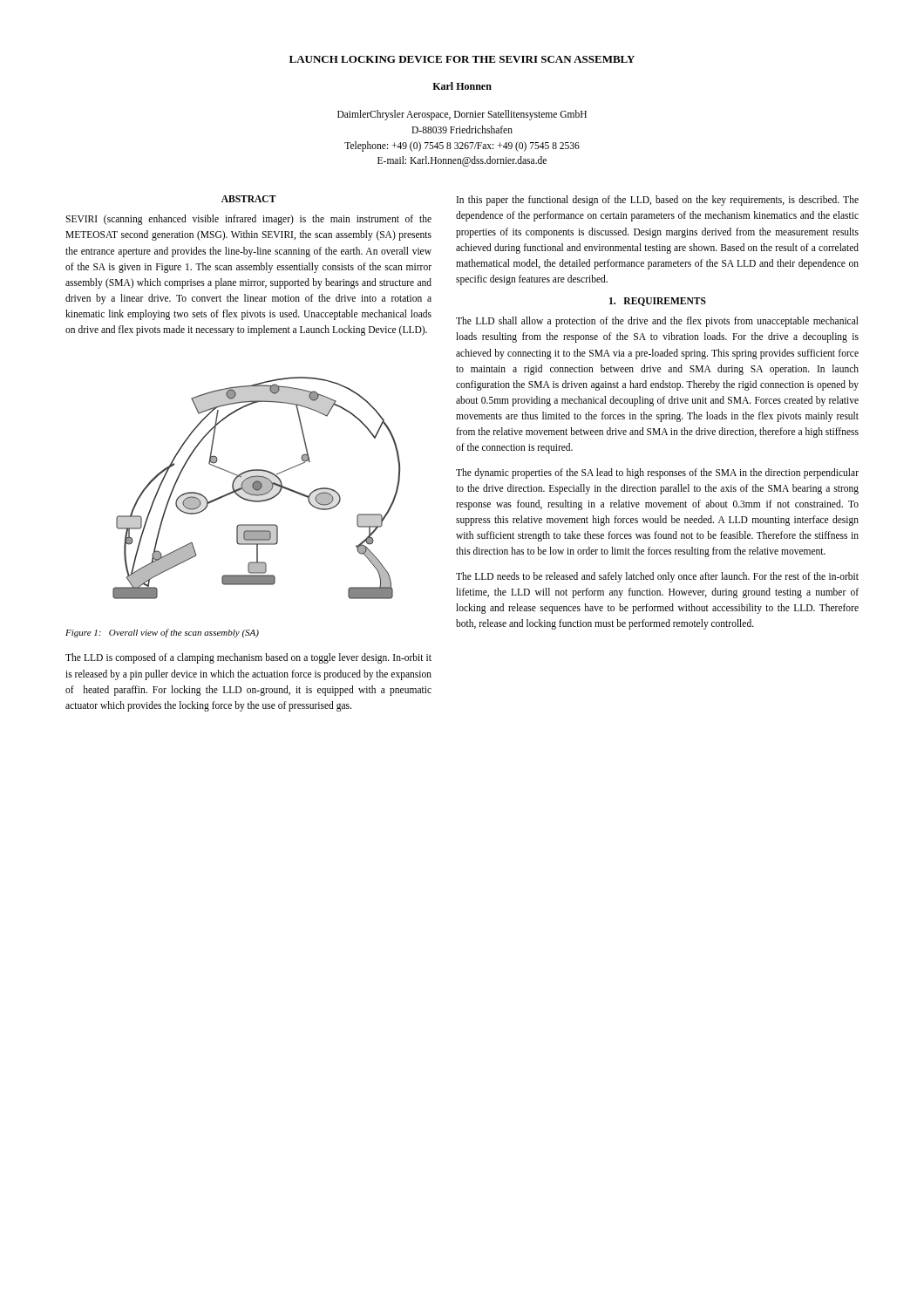Locate the passage starting "The LLD needs to be released"
This screenshot has width=924, height=1308.
point(657,600)
